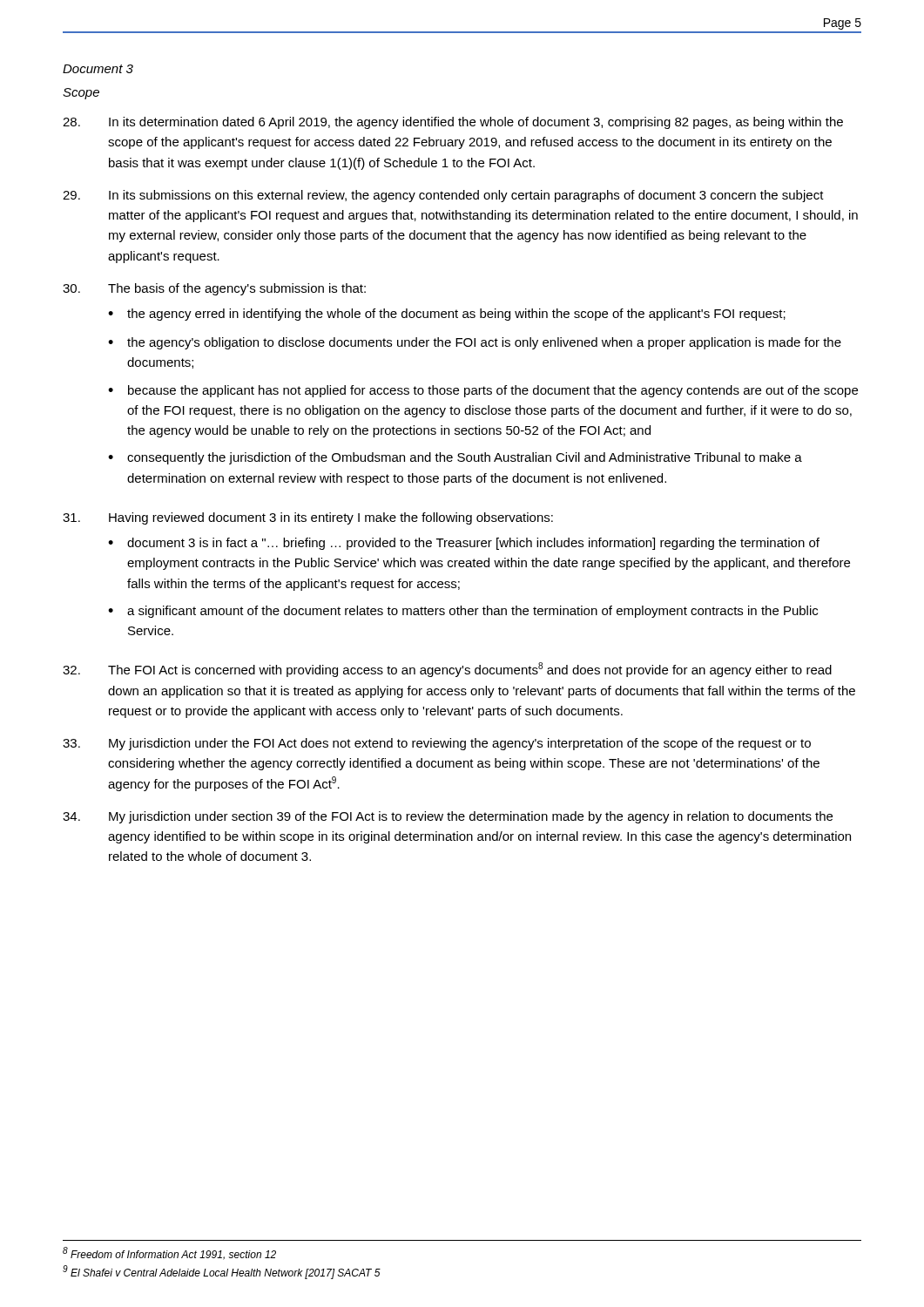Locate the text starting "Document 3"
This screenshot has width=924, height=1307.
[98, 68]
